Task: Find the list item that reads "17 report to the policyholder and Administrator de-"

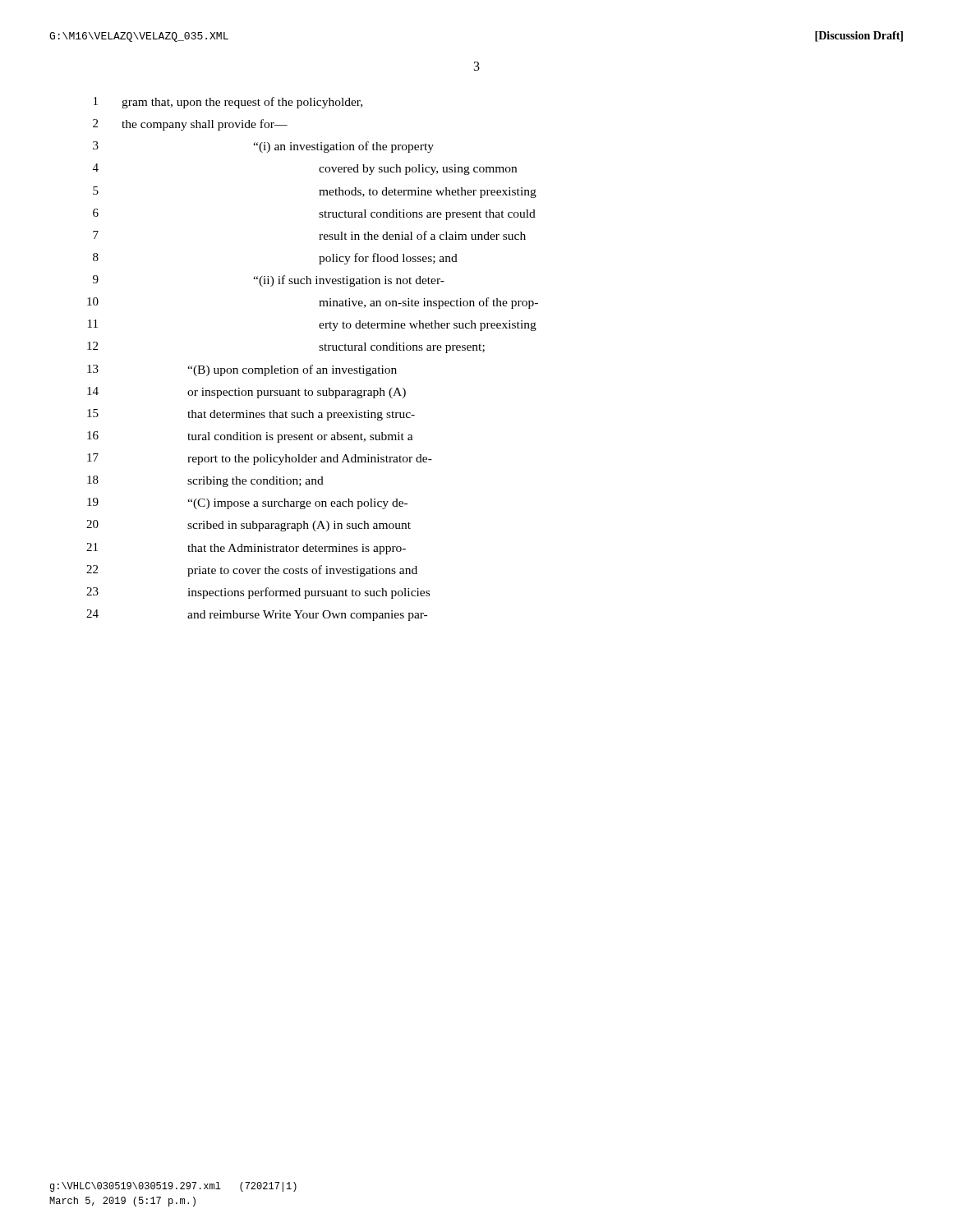Action: pyautogui.click(x=260, y=459)
